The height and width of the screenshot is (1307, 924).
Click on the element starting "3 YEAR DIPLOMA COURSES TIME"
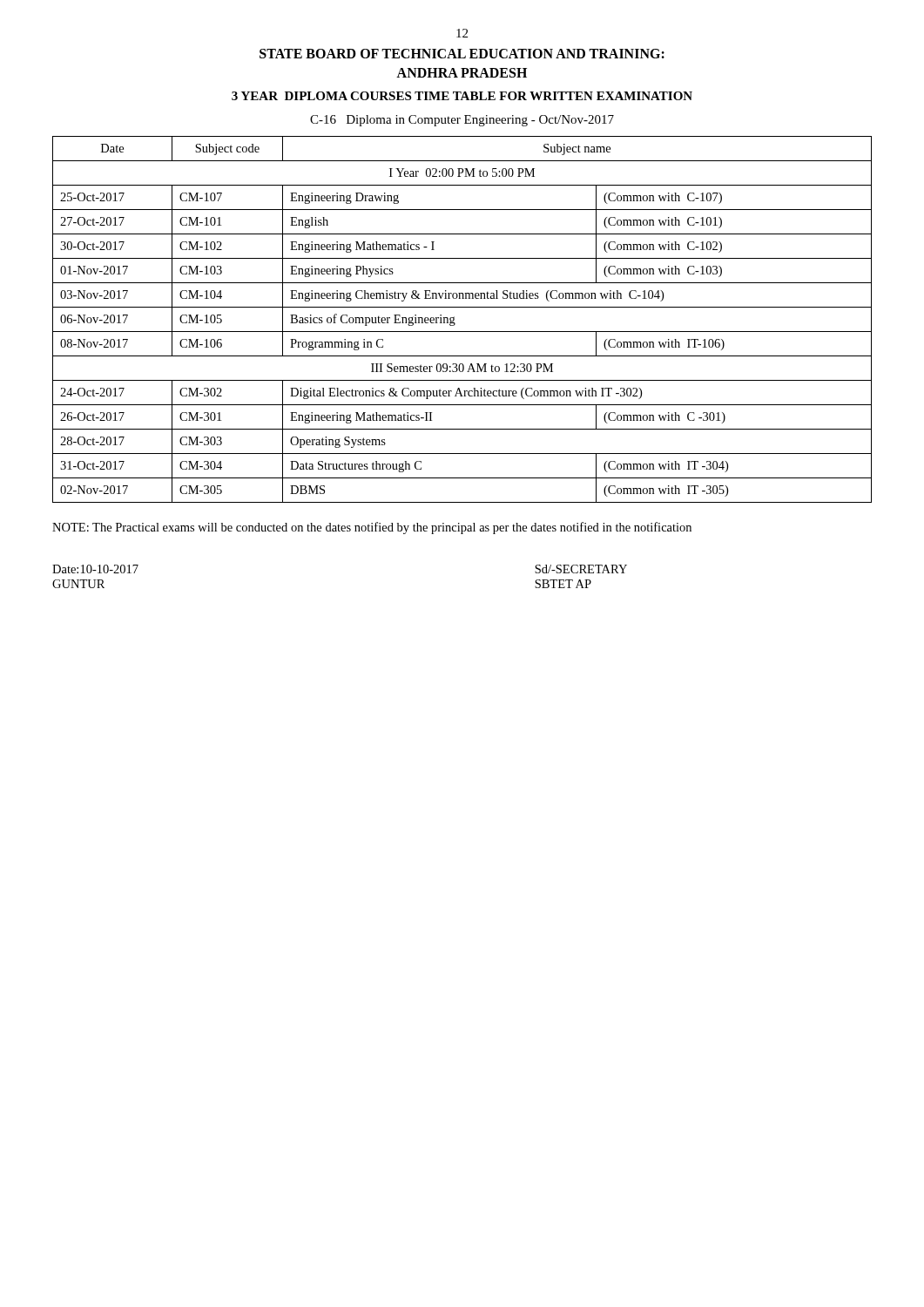[x=462, y=96]
